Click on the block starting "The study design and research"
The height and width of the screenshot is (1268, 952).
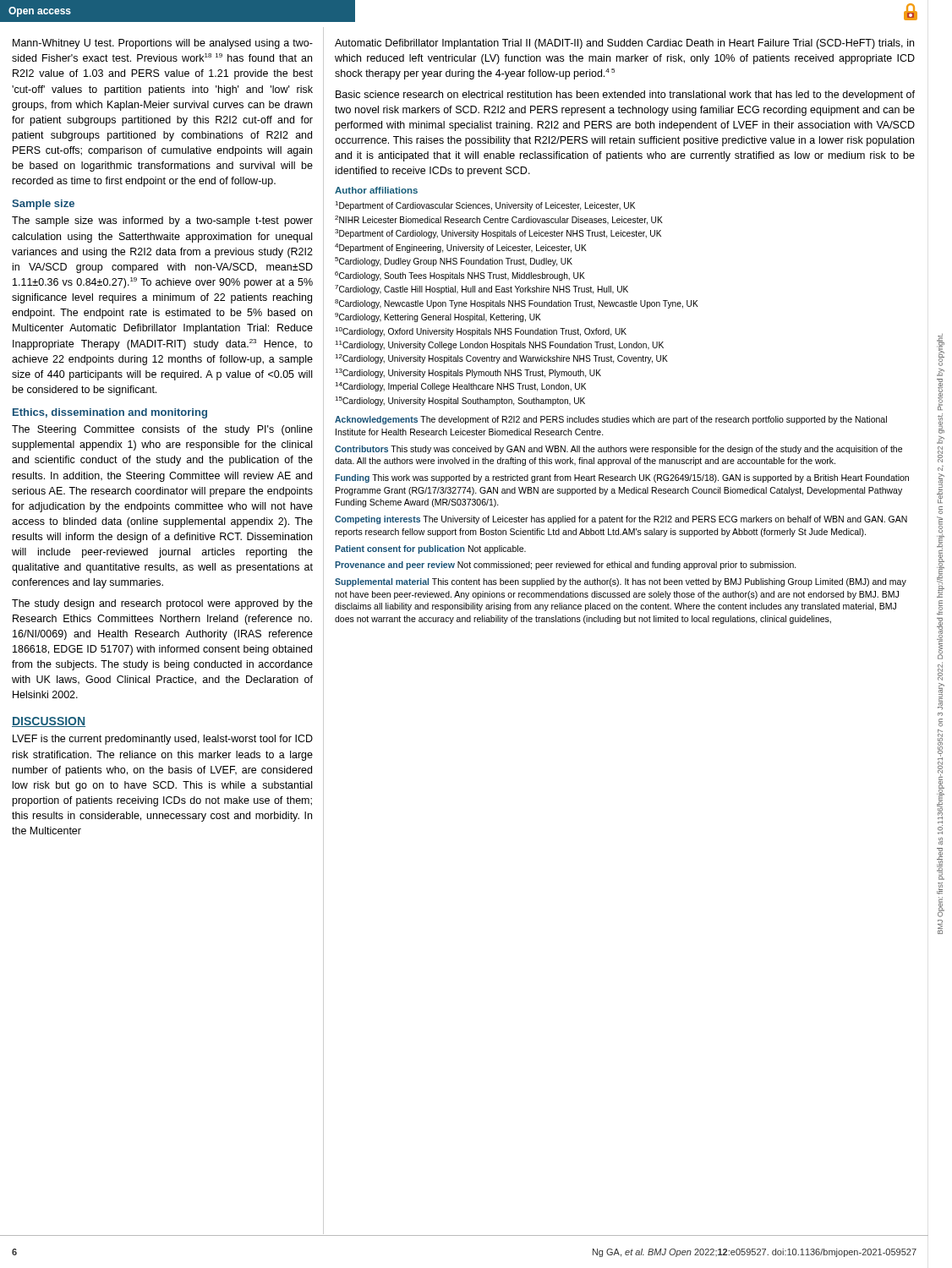[x=162, y=649]
